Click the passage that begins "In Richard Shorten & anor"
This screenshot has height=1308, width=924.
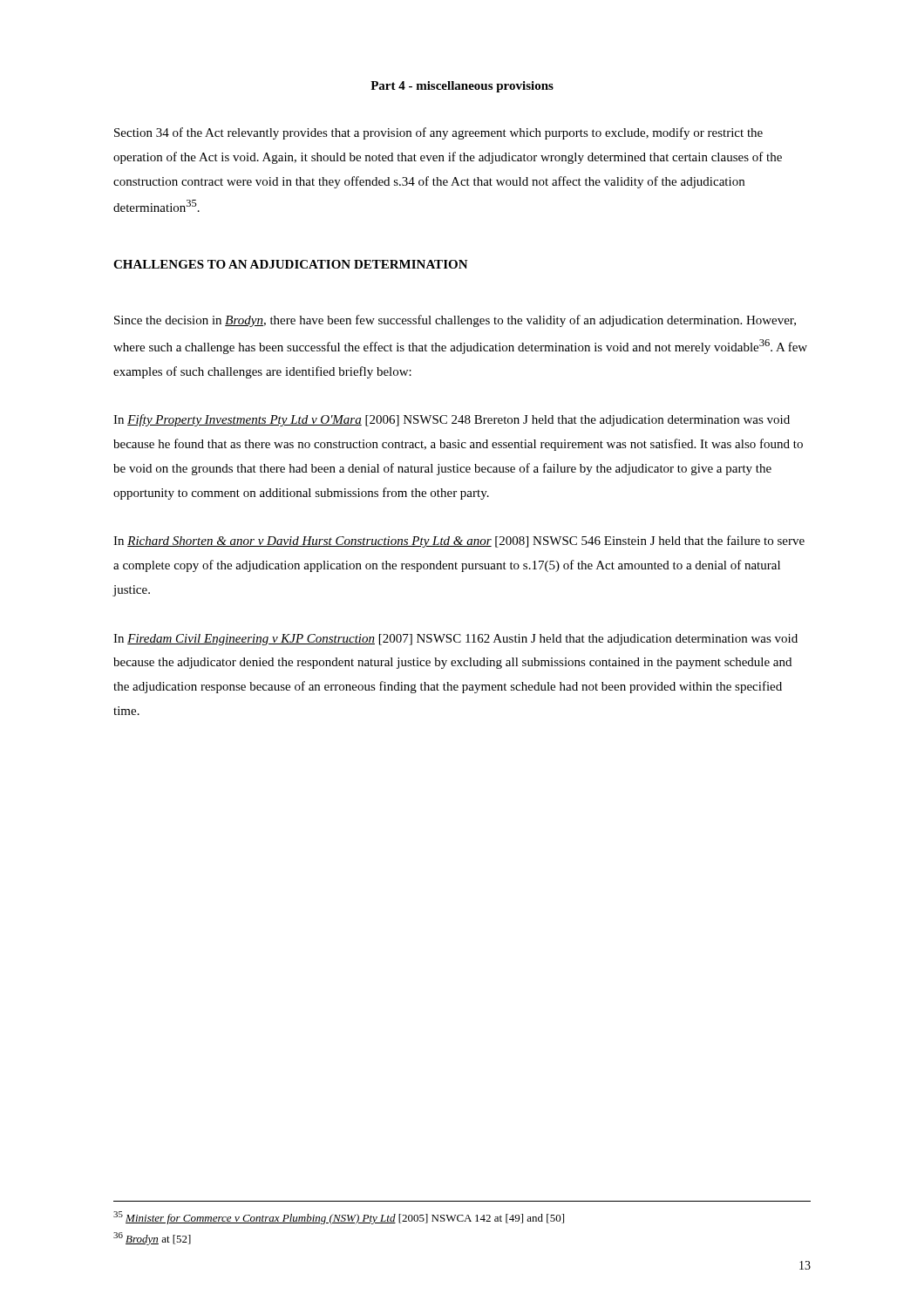459,565
